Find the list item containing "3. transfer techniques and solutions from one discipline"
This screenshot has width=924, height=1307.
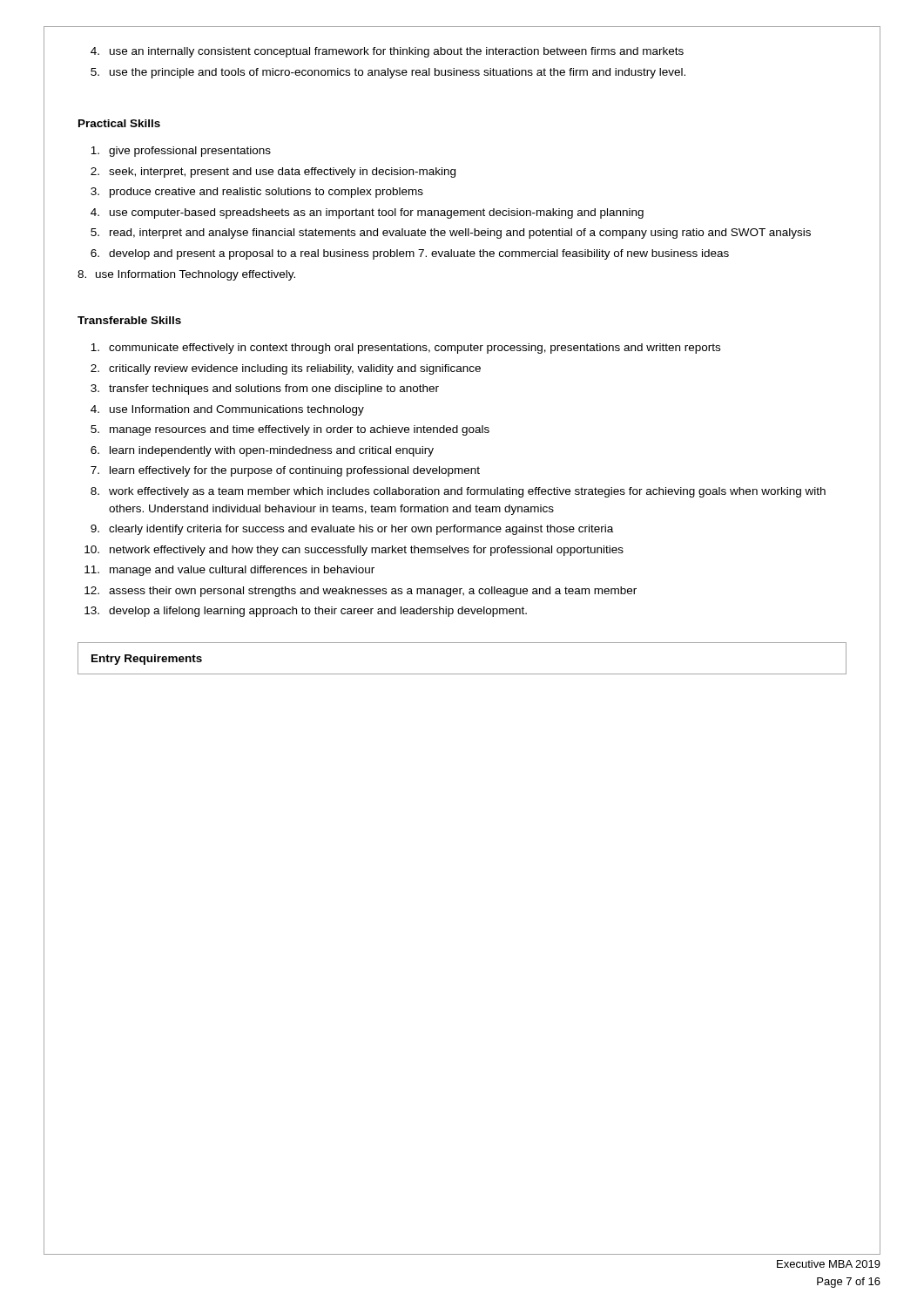pyautogui.click(x=265, y=389)
